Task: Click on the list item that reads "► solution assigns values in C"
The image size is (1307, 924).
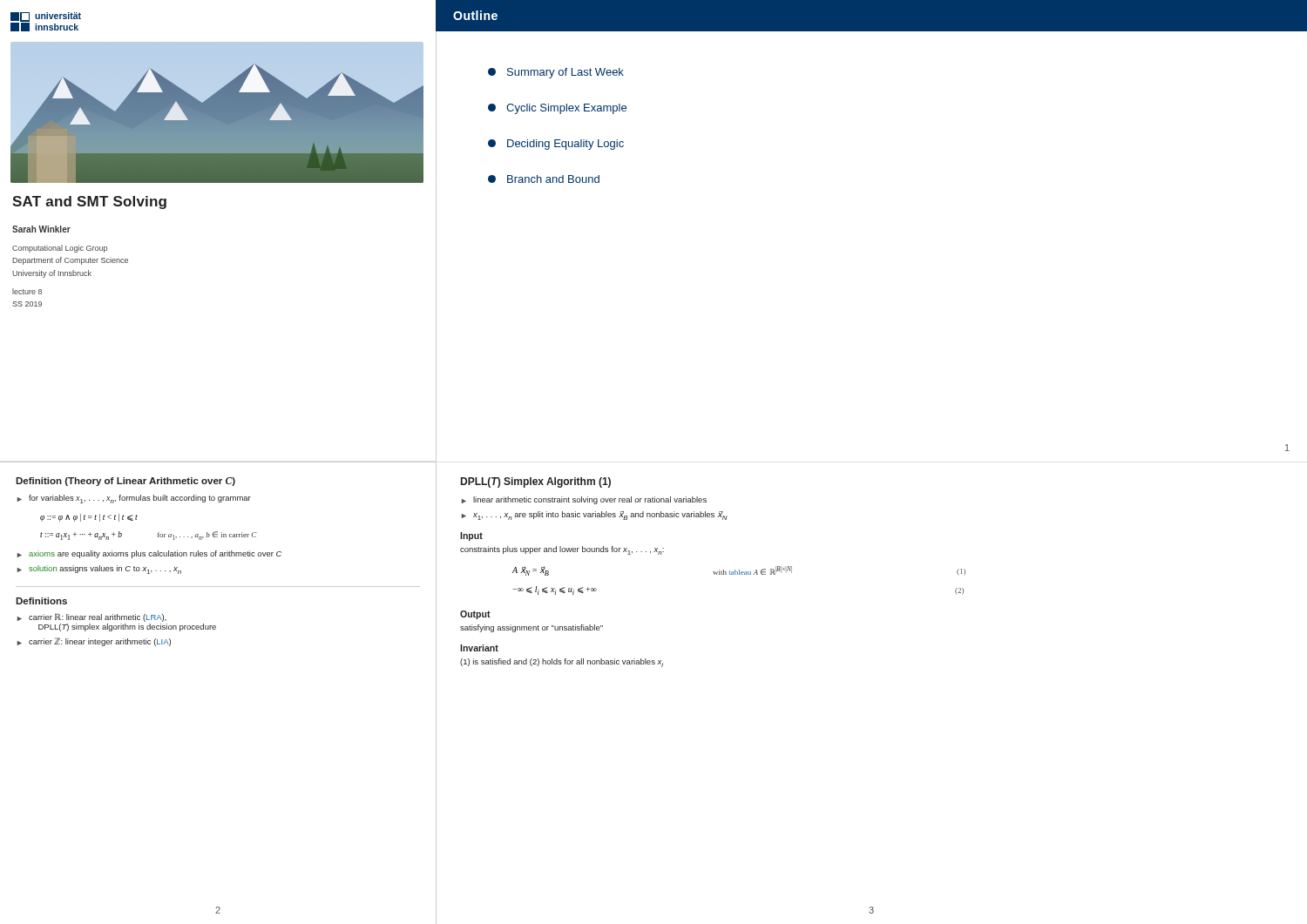Action: pos(98,570)
